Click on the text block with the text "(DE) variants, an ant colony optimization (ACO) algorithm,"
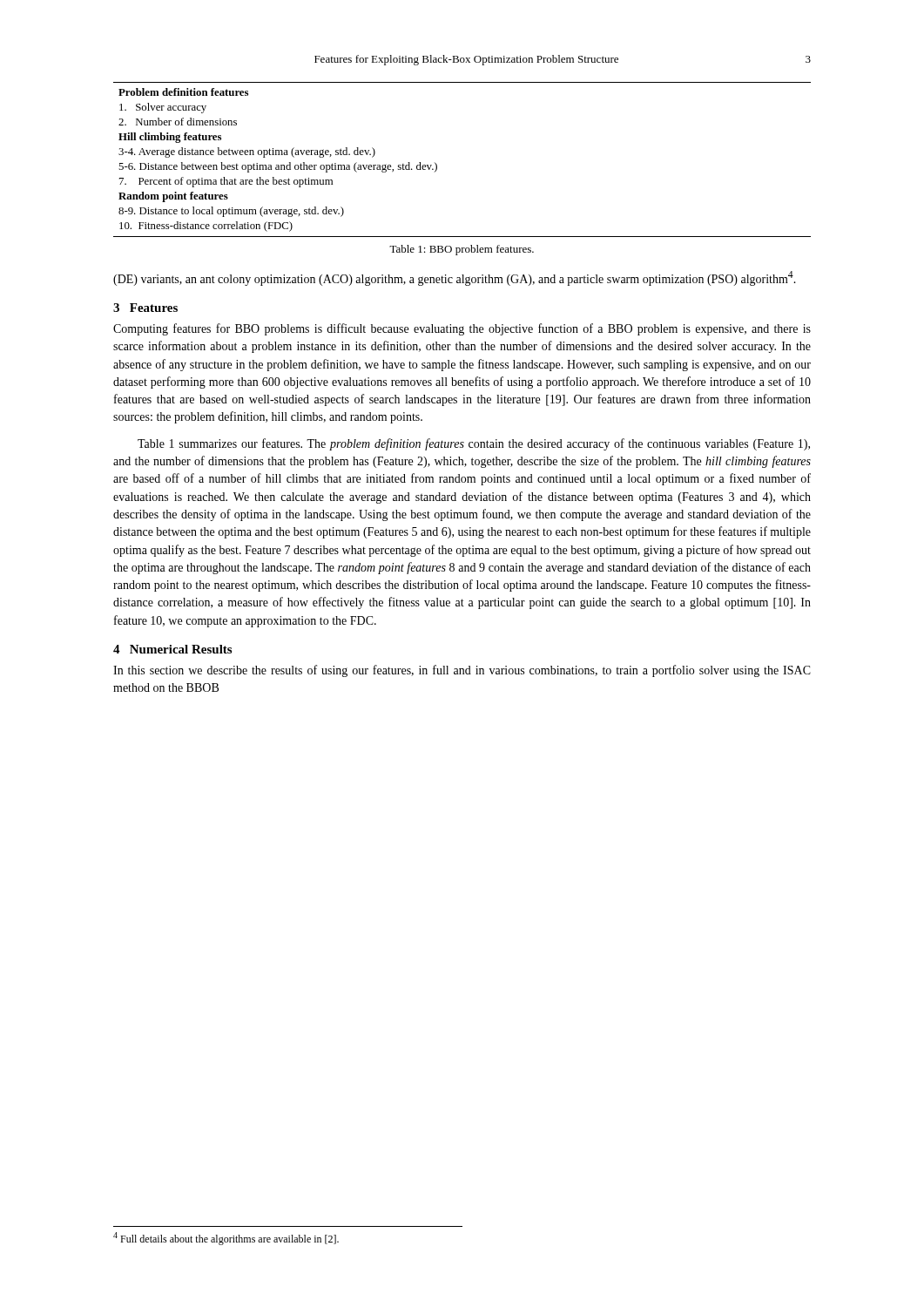 tap(455, 277)
